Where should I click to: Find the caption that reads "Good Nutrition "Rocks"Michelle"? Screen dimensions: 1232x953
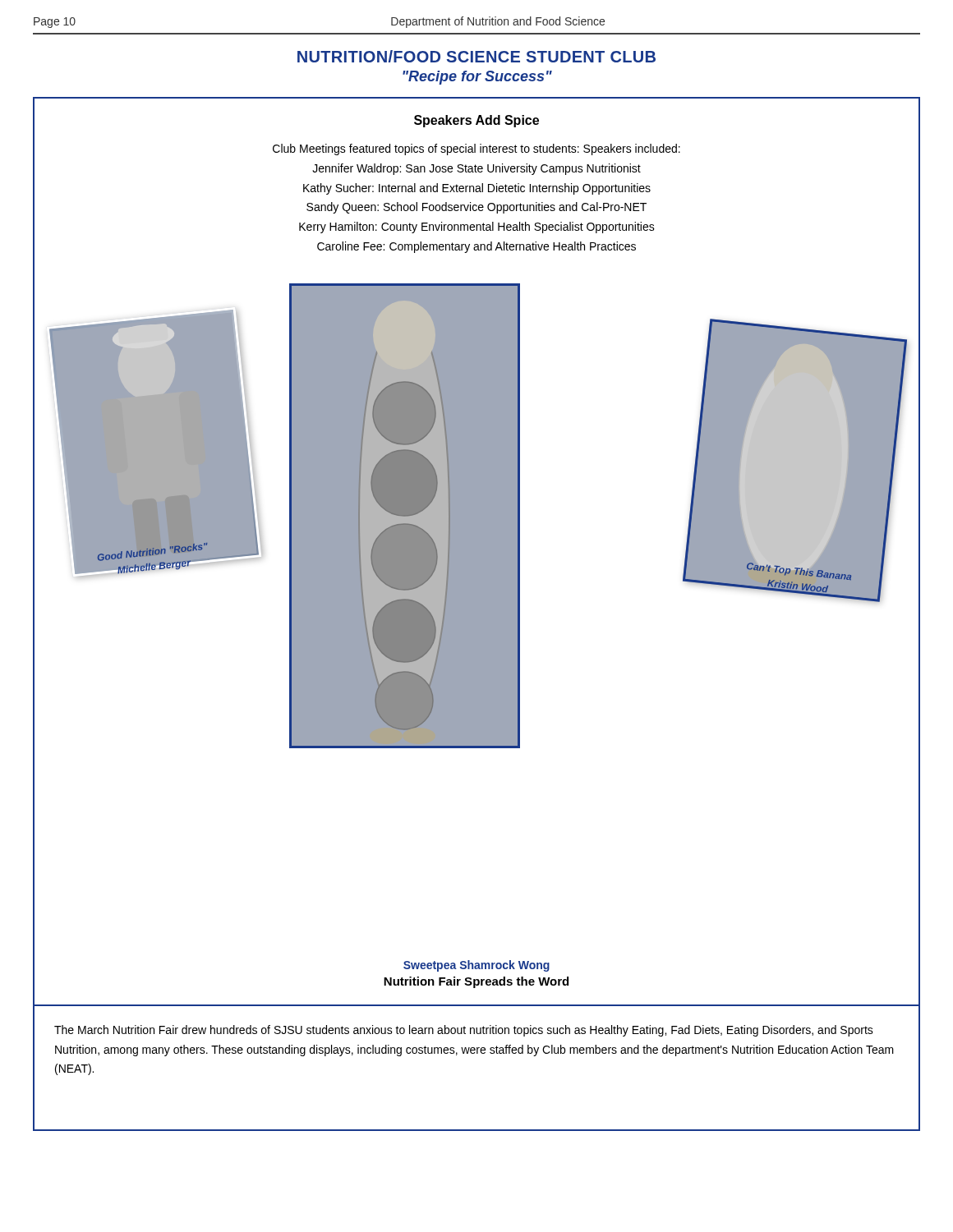point(152,558)
